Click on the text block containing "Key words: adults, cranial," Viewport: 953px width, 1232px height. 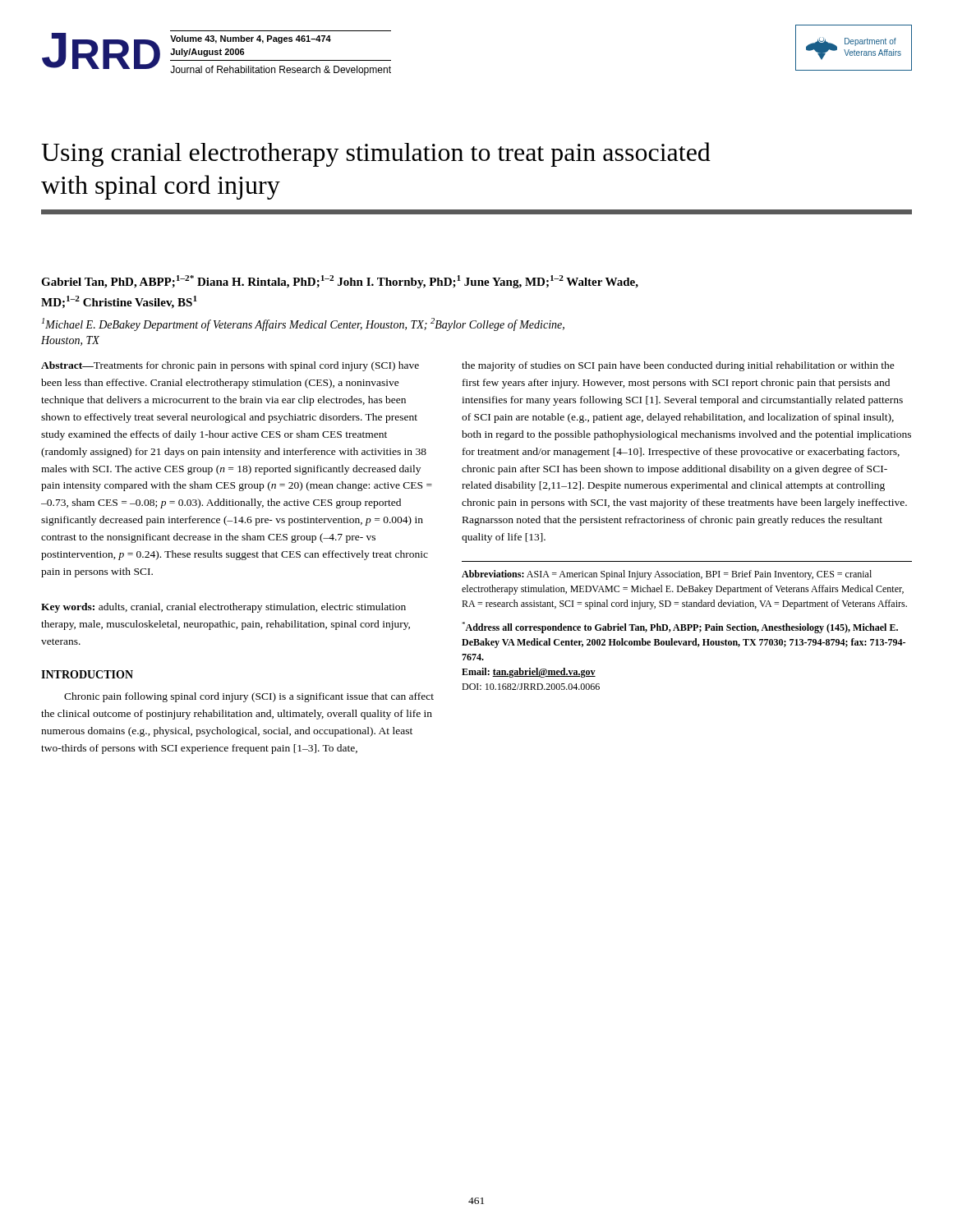click(x=226, y=624)
